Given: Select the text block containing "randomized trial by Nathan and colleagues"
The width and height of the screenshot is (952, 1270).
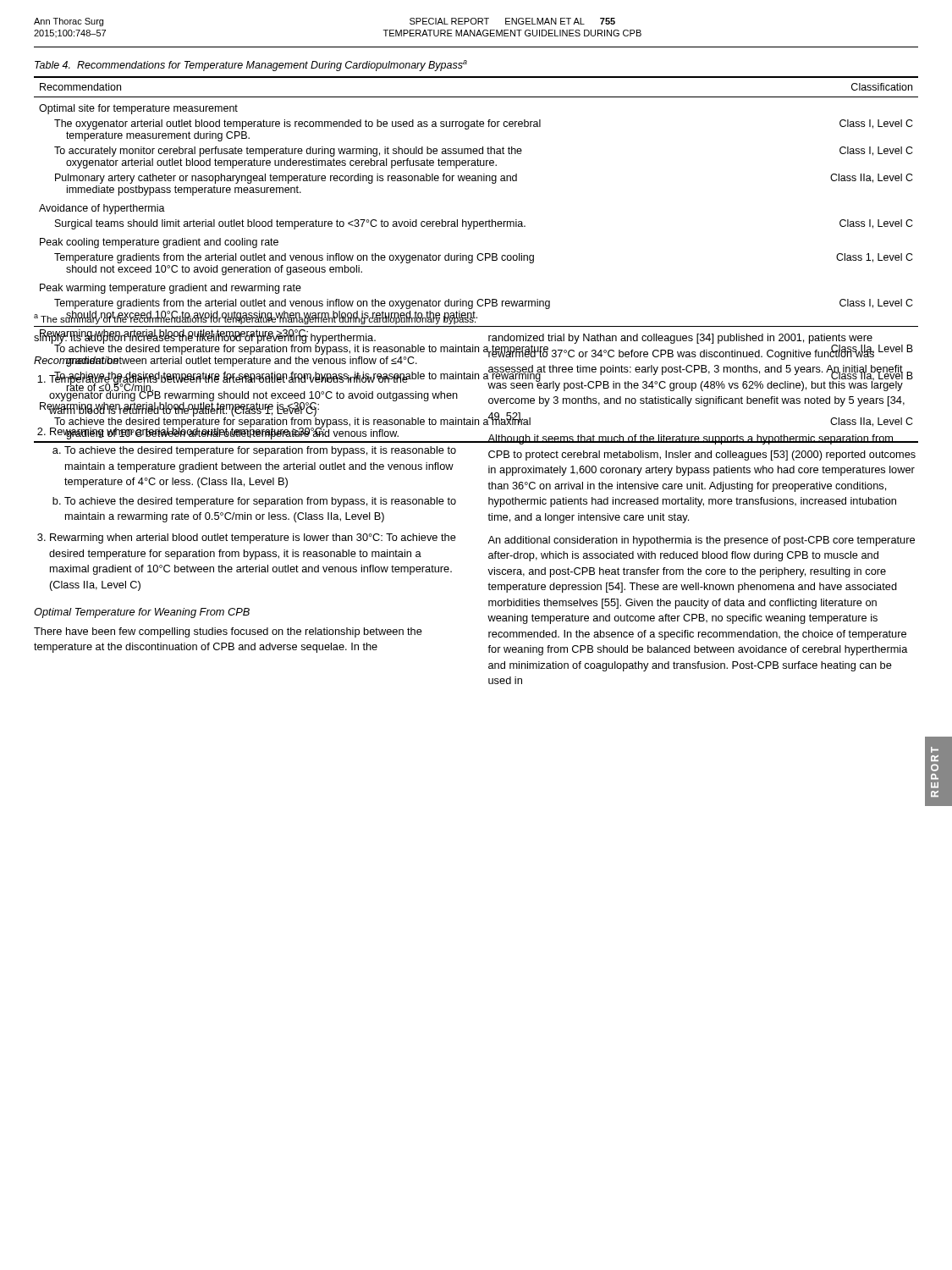Looking at the screenshot, I should [x=703, y=510].
